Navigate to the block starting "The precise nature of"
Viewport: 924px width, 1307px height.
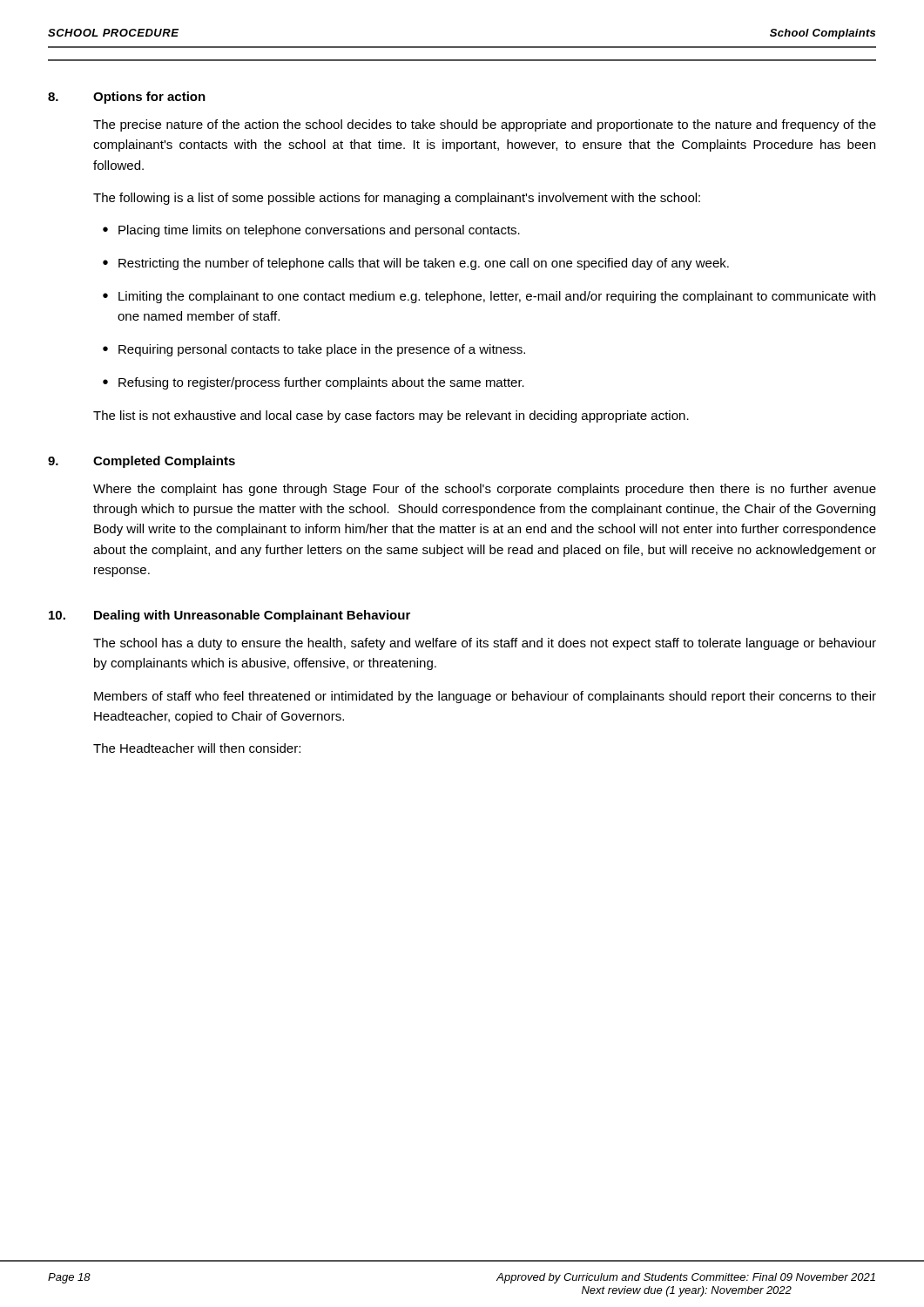[485, 144]
